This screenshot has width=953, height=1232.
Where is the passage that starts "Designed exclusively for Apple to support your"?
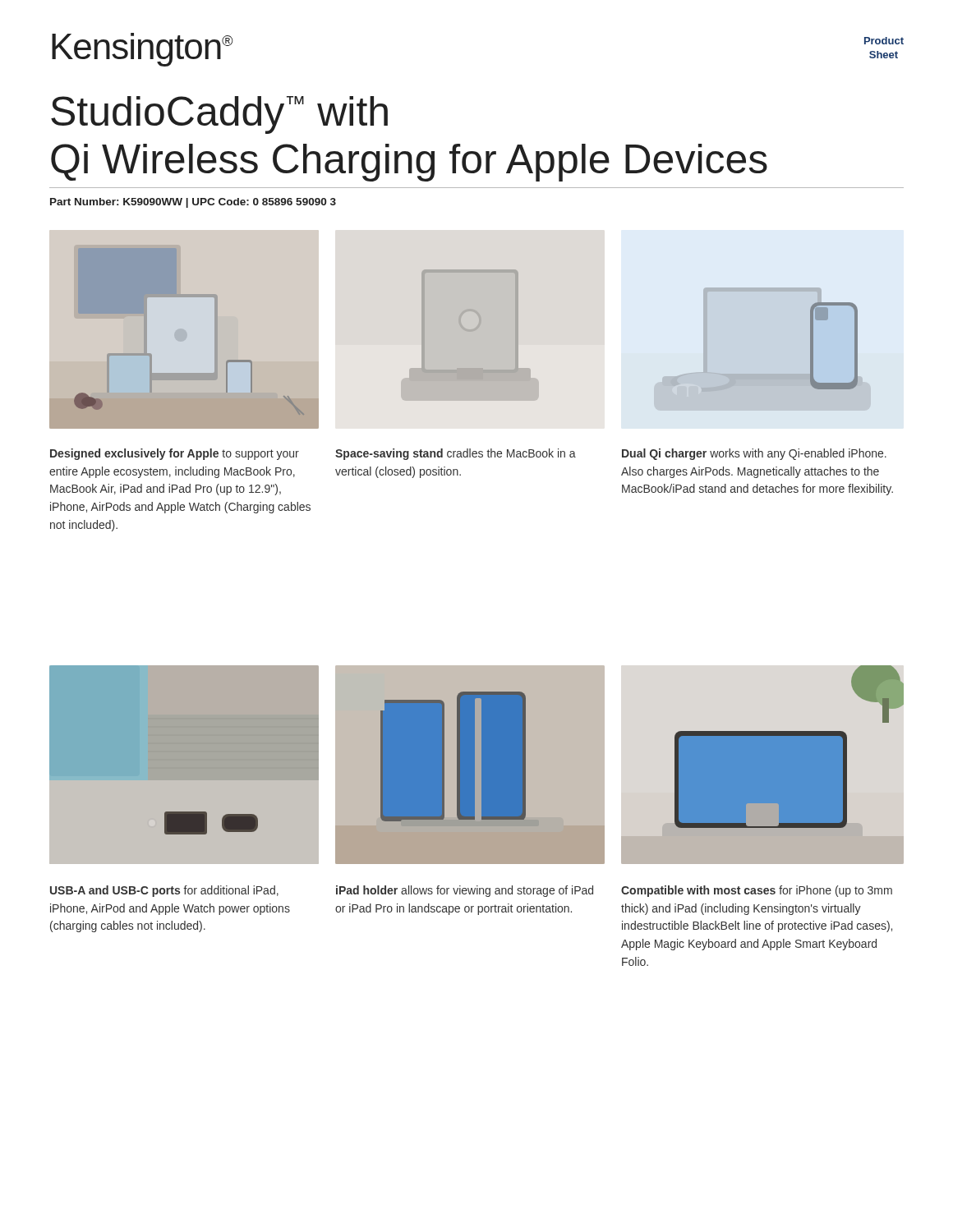(180, 489)
